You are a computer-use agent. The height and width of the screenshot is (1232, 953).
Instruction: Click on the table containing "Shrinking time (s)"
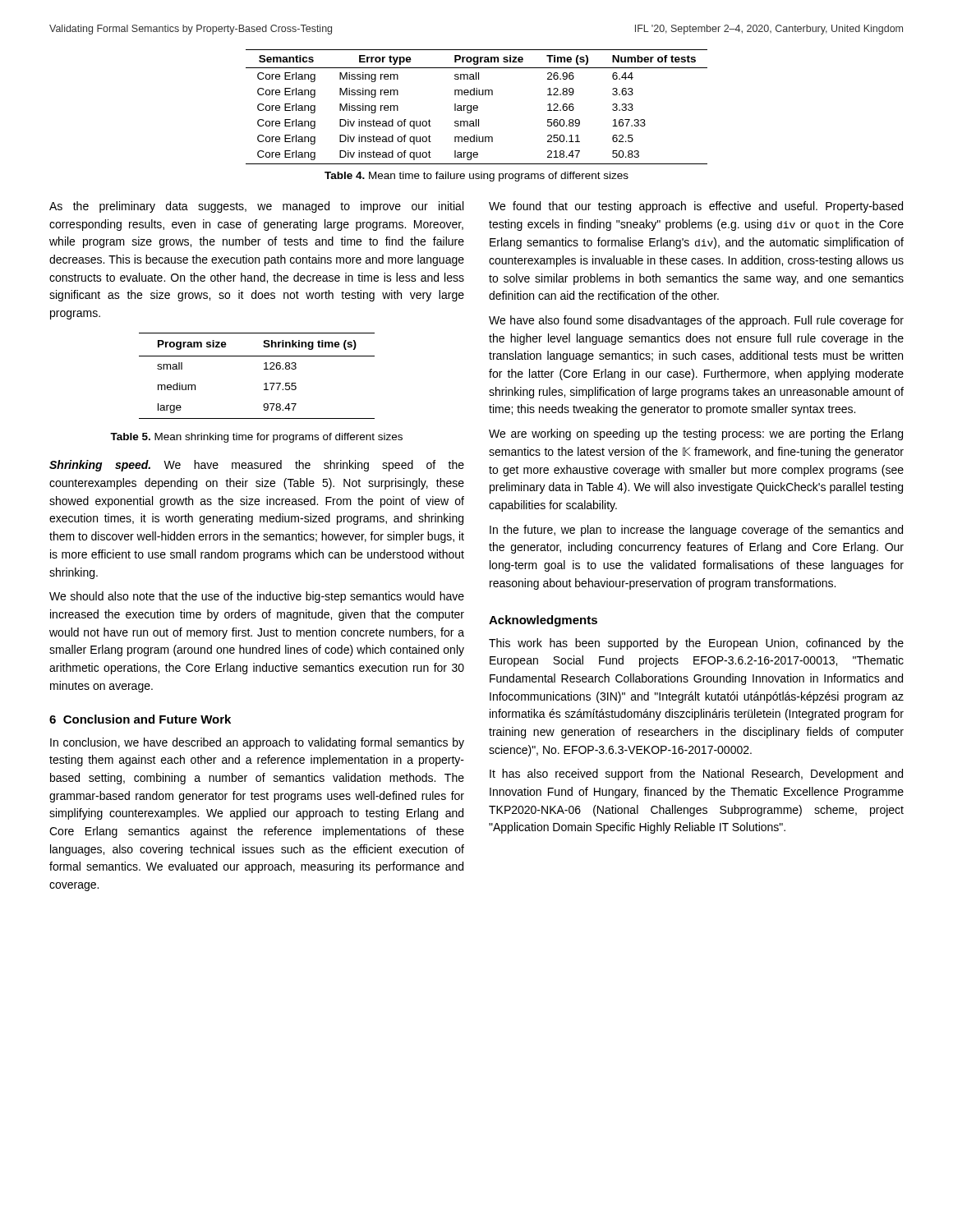click(257, 376)
